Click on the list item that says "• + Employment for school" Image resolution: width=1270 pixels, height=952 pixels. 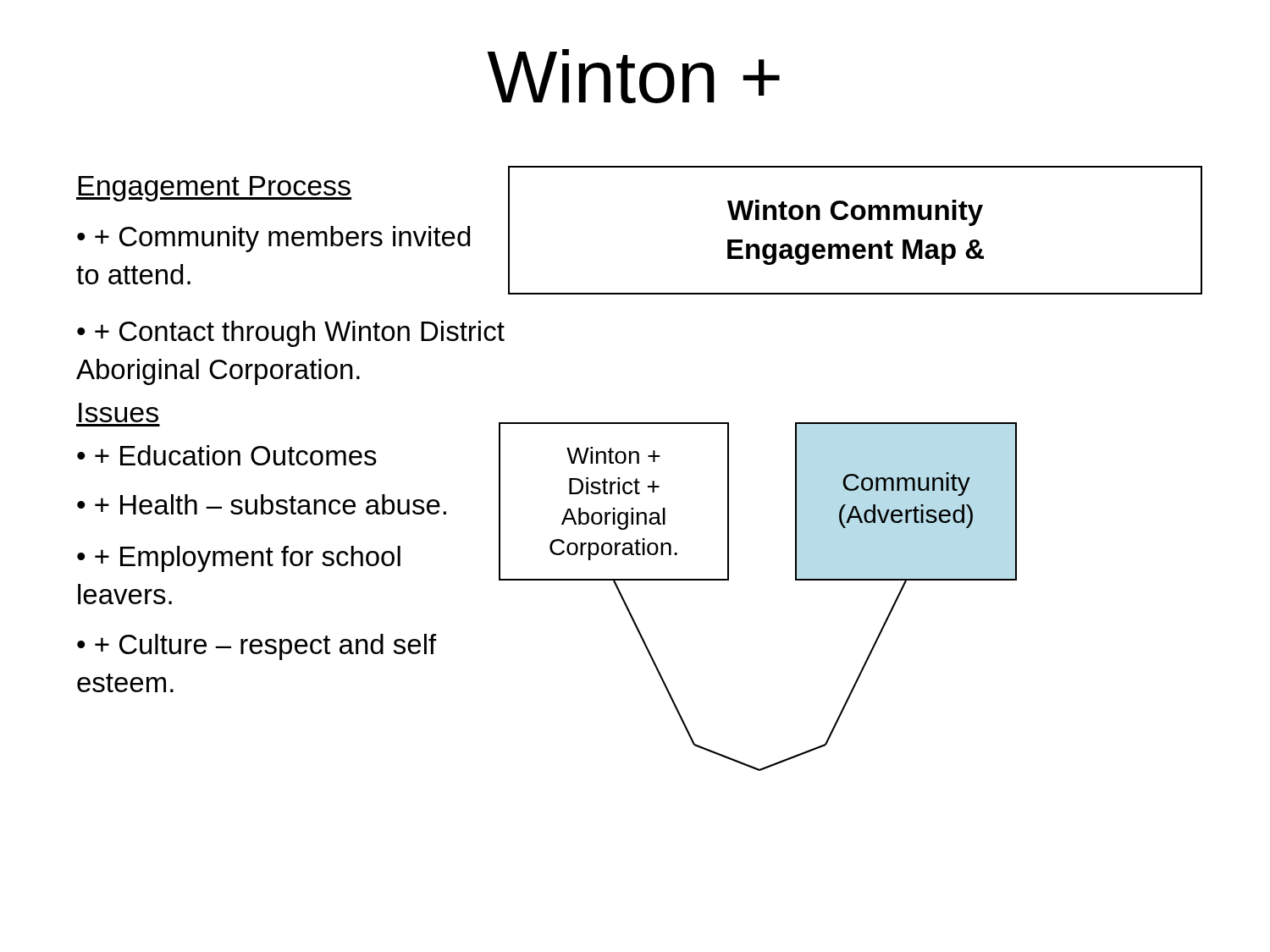[x=239, y=575]
